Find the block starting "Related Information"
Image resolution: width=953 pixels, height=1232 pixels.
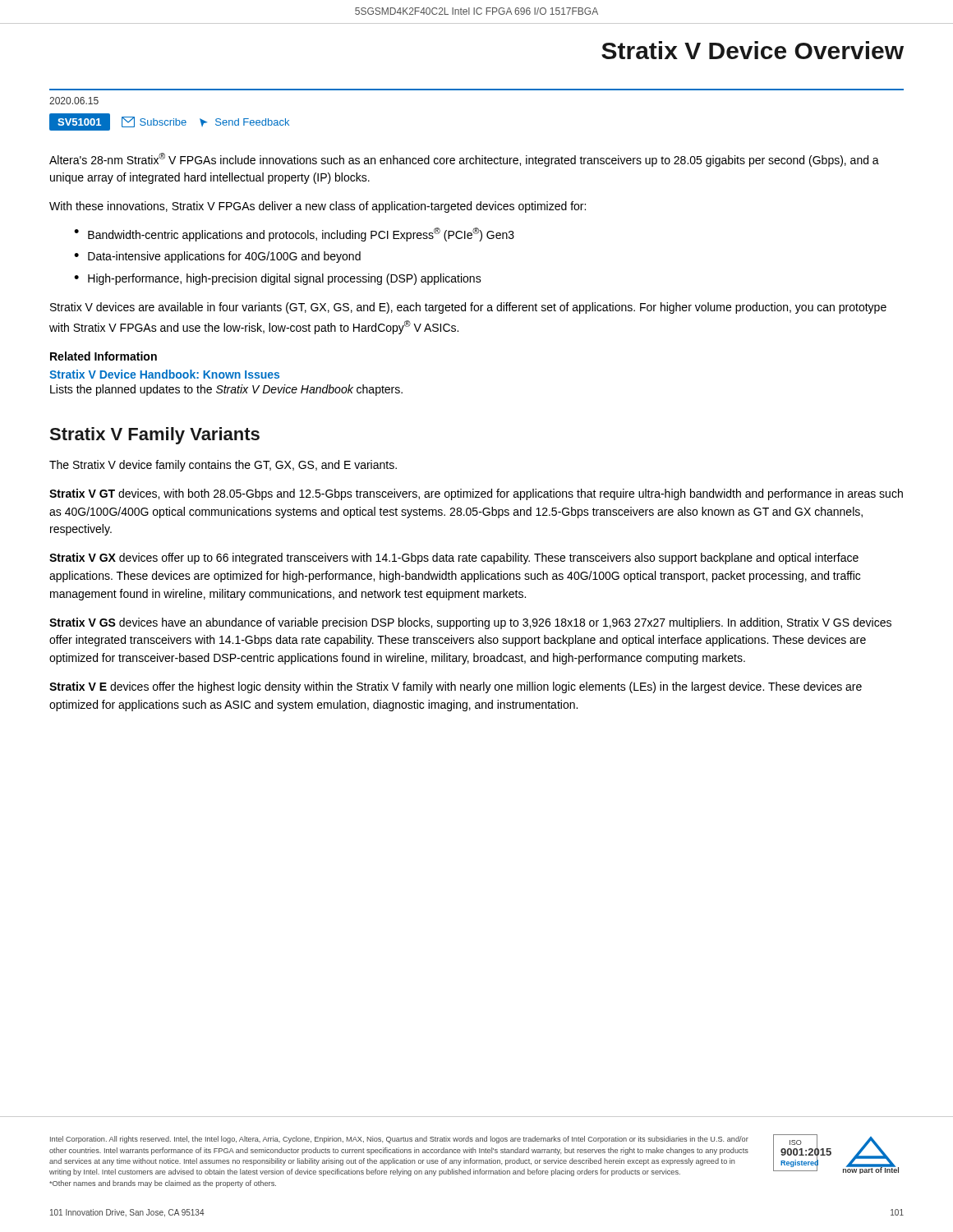[x=103, y=357]
